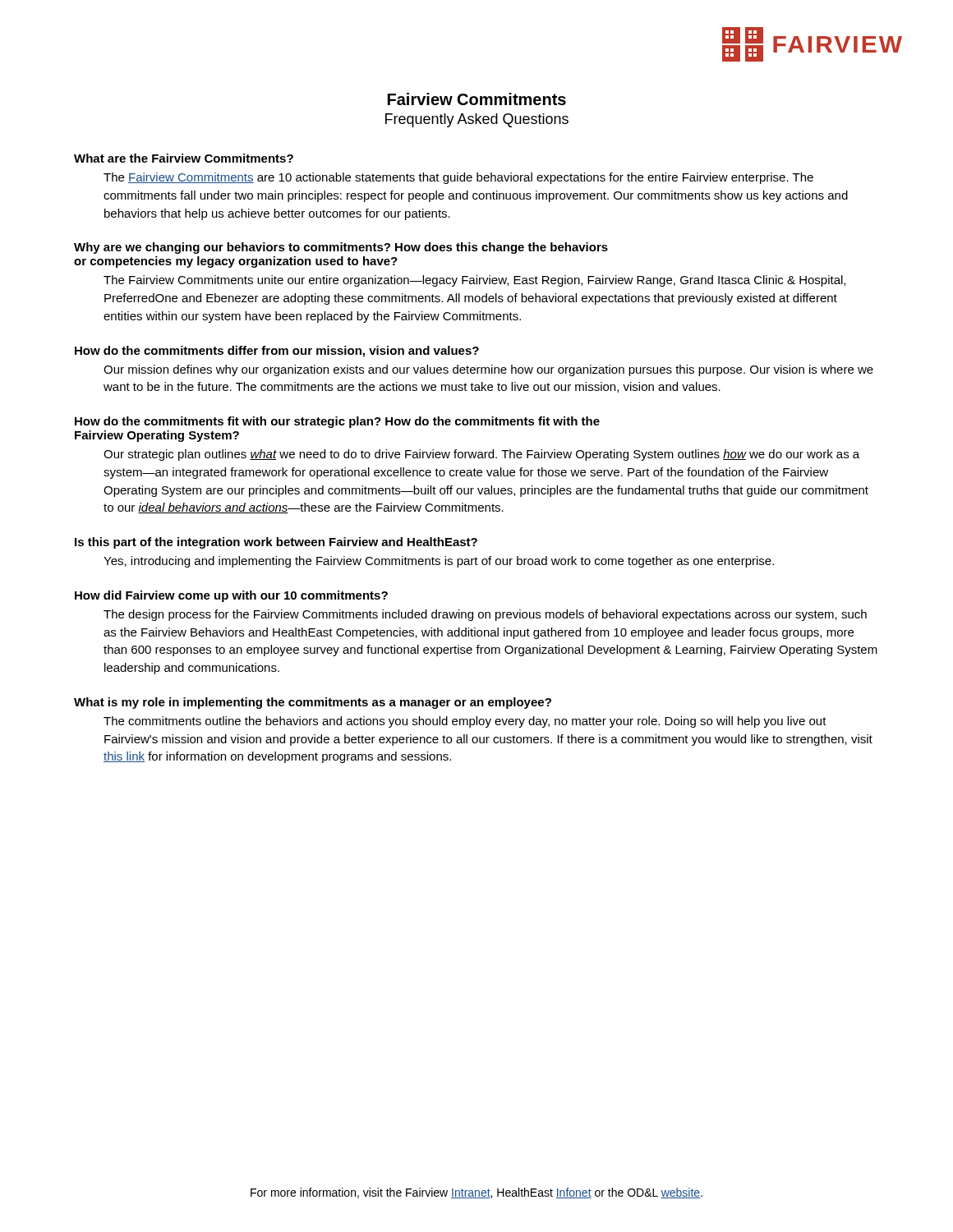Locate the section header that opens with "How did Fairview come"

coord(231,595)
